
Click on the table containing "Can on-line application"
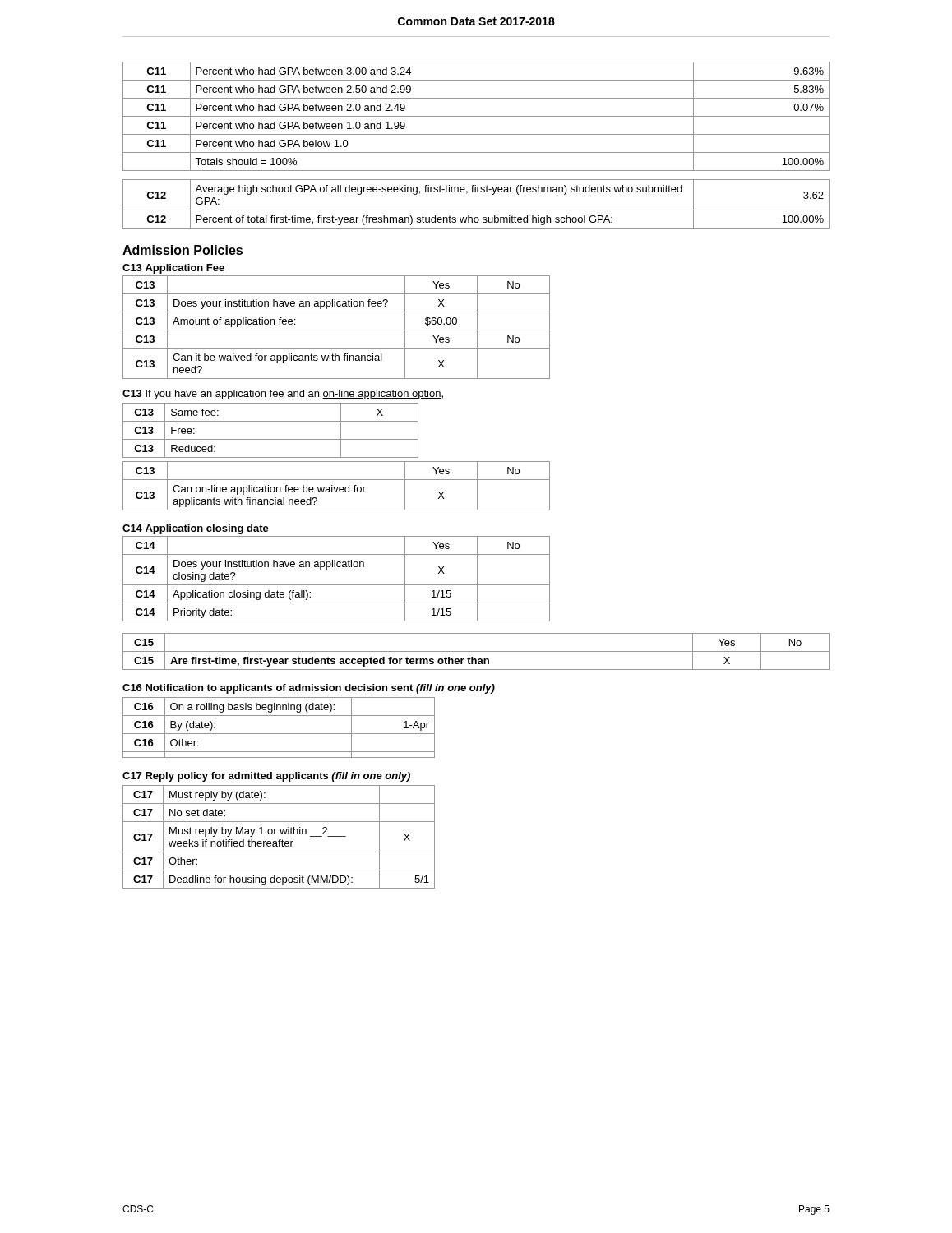click(x=476, y=486)
